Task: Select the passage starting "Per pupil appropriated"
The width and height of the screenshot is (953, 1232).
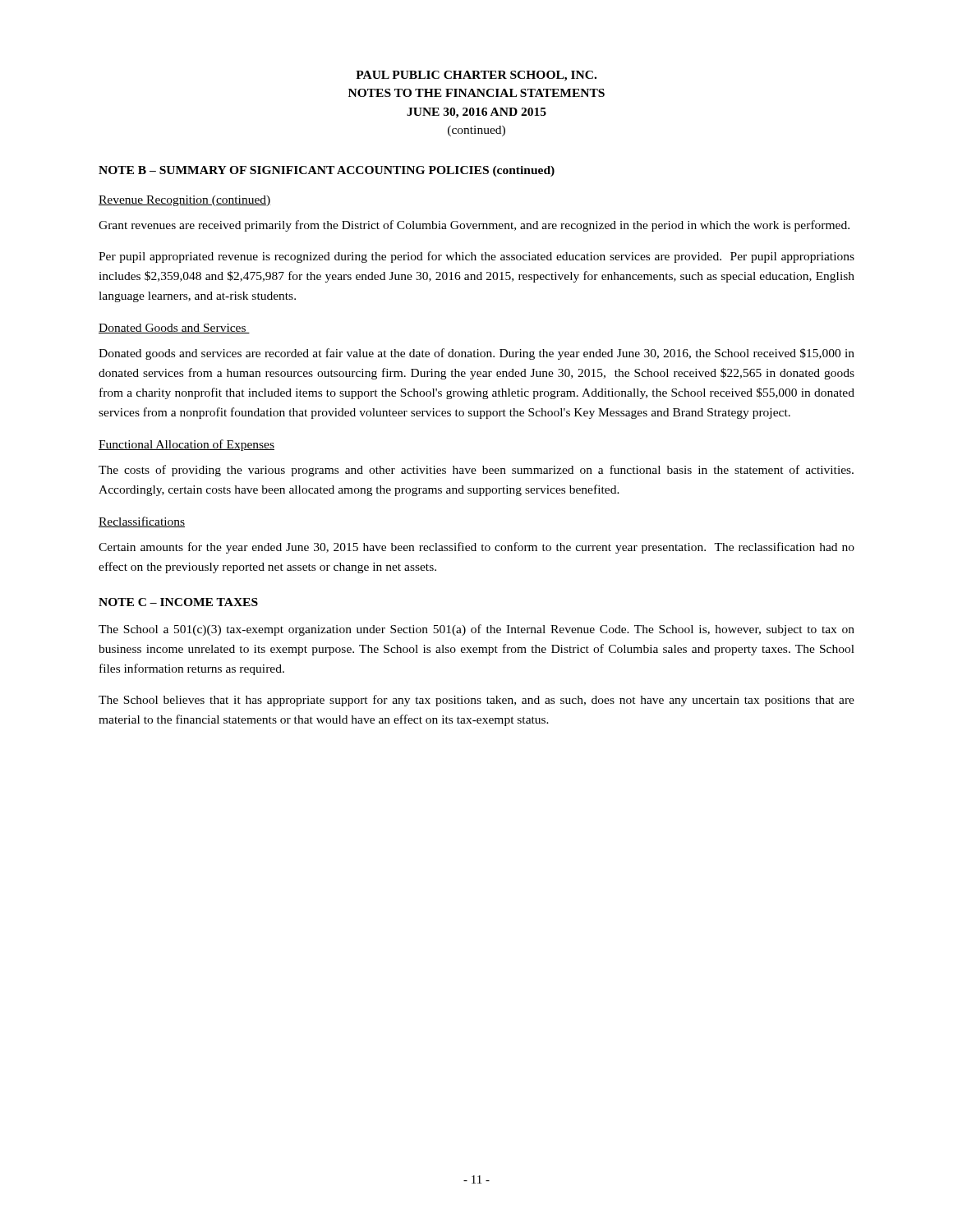Action: [476, 275]
